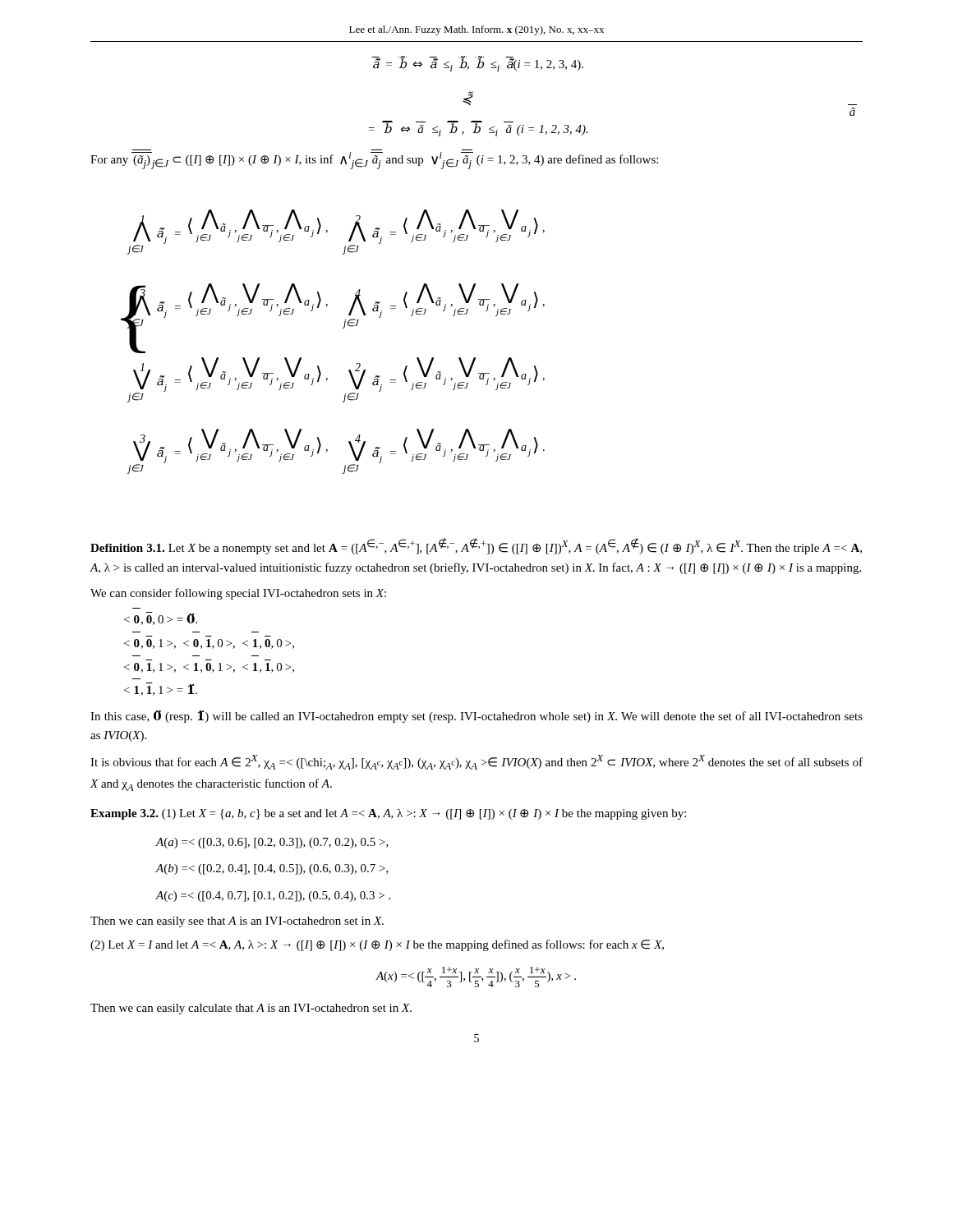Point to "= 1̈."
Screen dimensions: 1232x953
pos(161,691)
